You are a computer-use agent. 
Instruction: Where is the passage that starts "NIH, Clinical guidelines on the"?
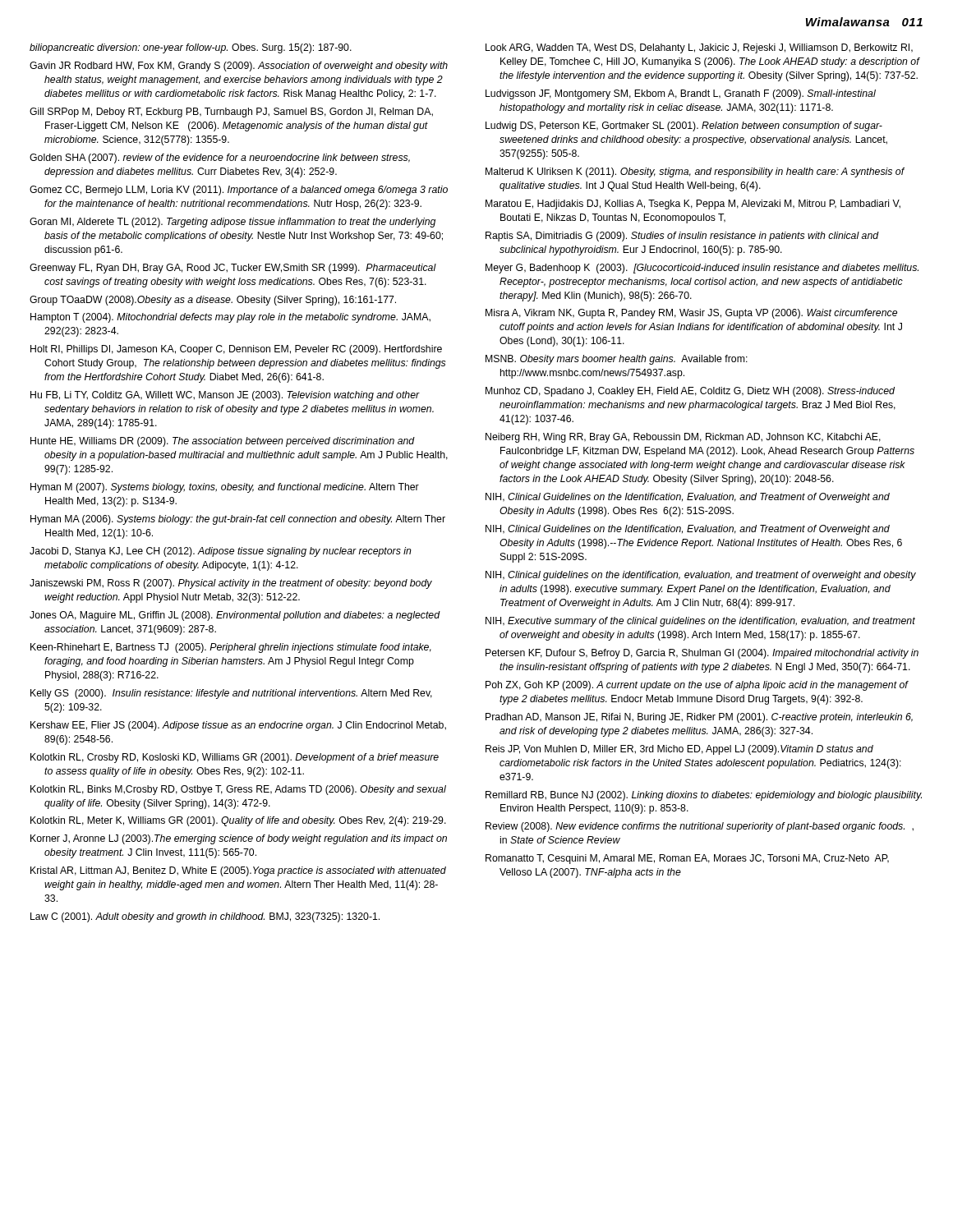(x=700, y=589)
